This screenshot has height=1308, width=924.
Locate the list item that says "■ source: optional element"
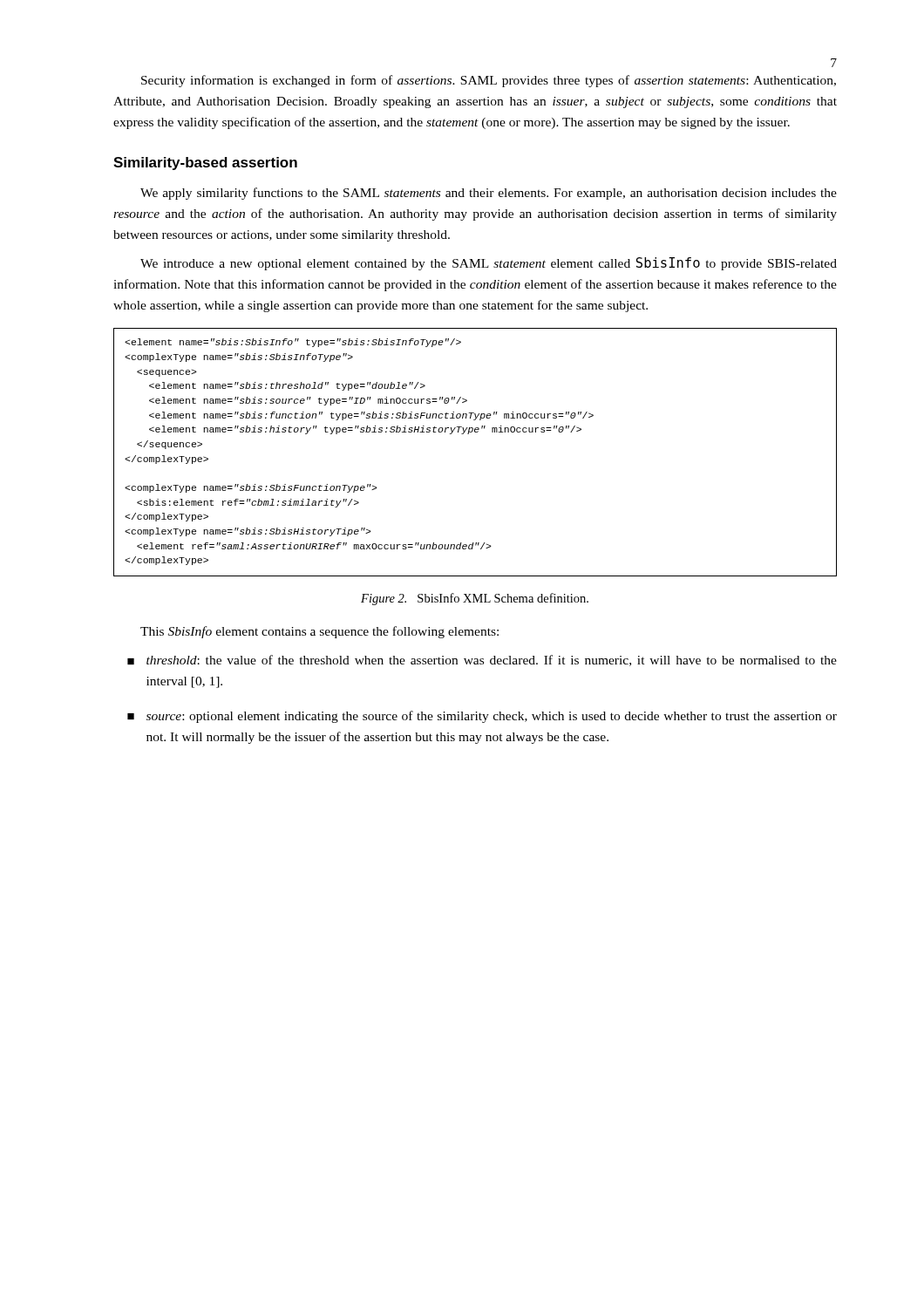pos(482,726)
